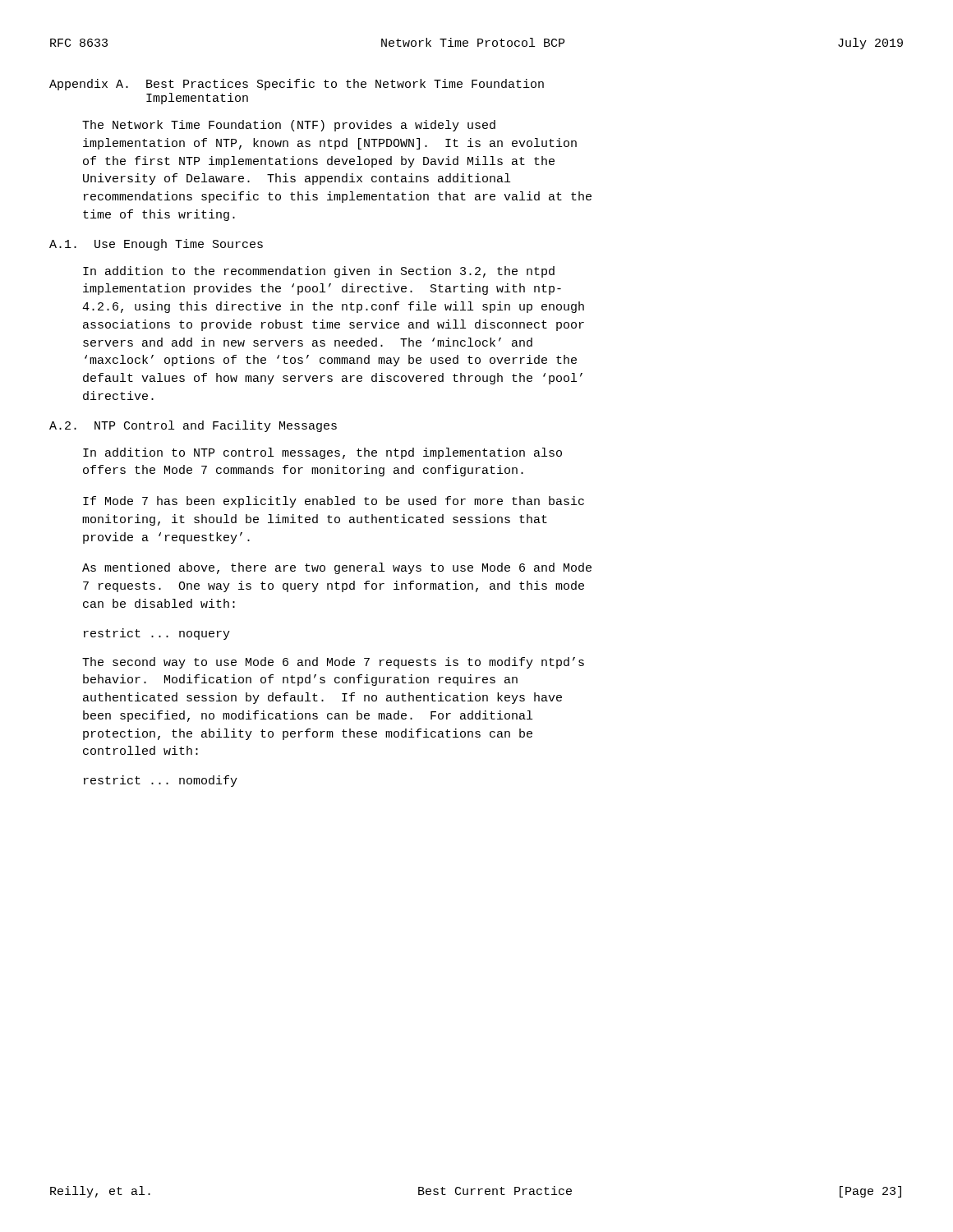The height and width of the screenshot is (1232, 953).
Task: Click on the passage starting "In addition to the recommendation given"
Action: pyautogui.click(x=334, y=334)
